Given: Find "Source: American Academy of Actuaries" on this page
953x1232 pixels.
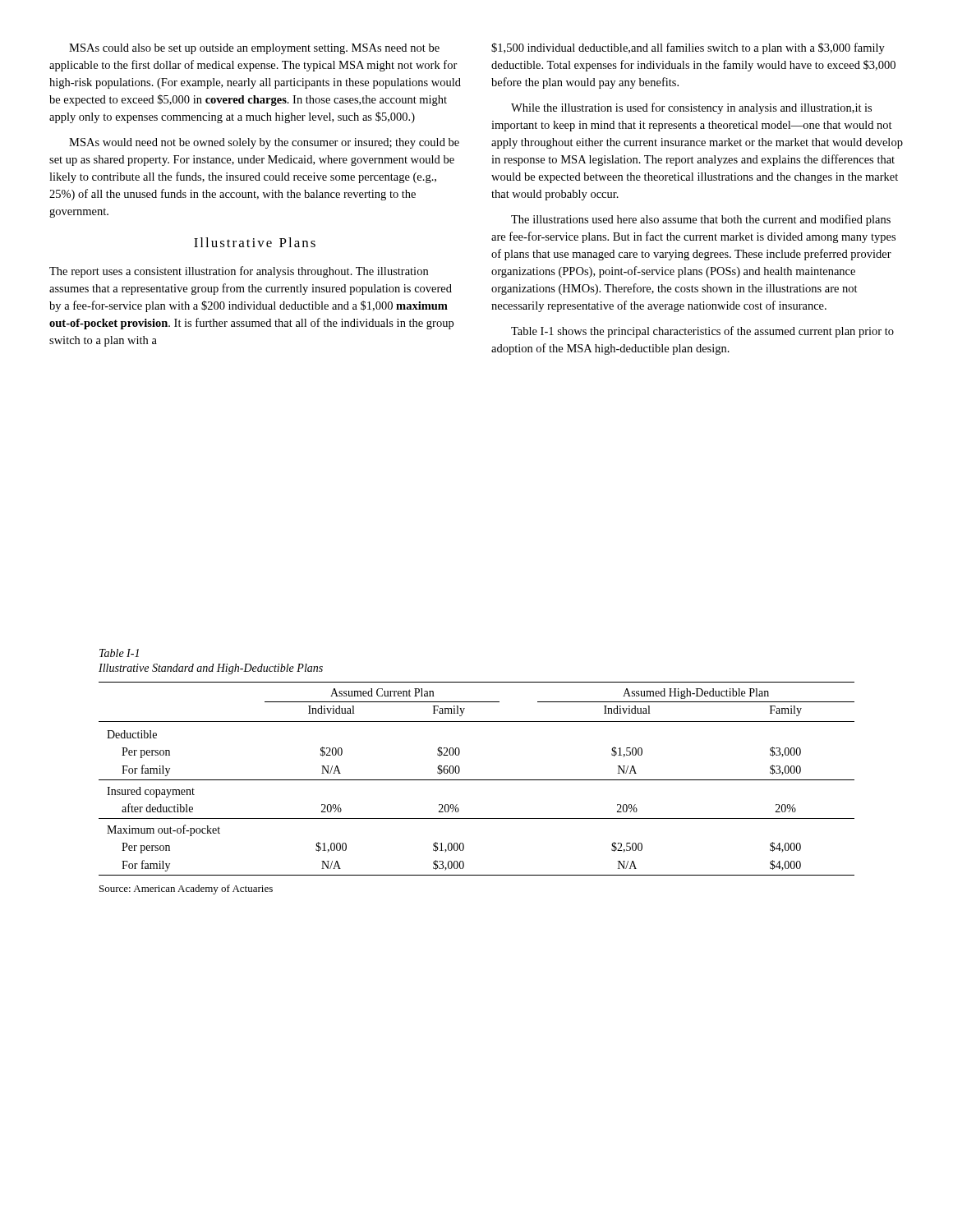Looking at the screenshot, I should click(x=186, y=890).
